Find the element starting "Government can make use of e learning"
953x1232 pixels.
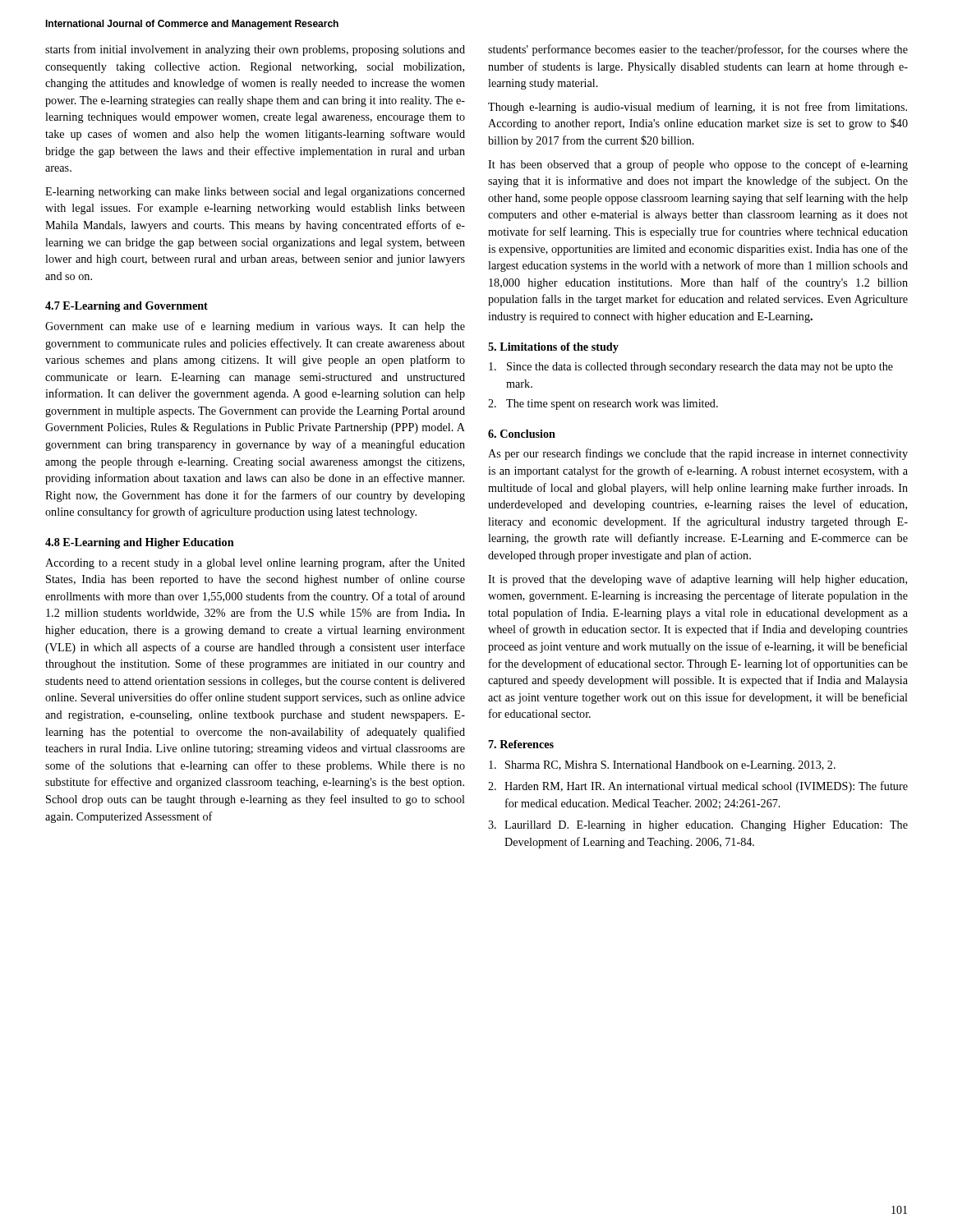pyautogui.click(x=255, y=419)
